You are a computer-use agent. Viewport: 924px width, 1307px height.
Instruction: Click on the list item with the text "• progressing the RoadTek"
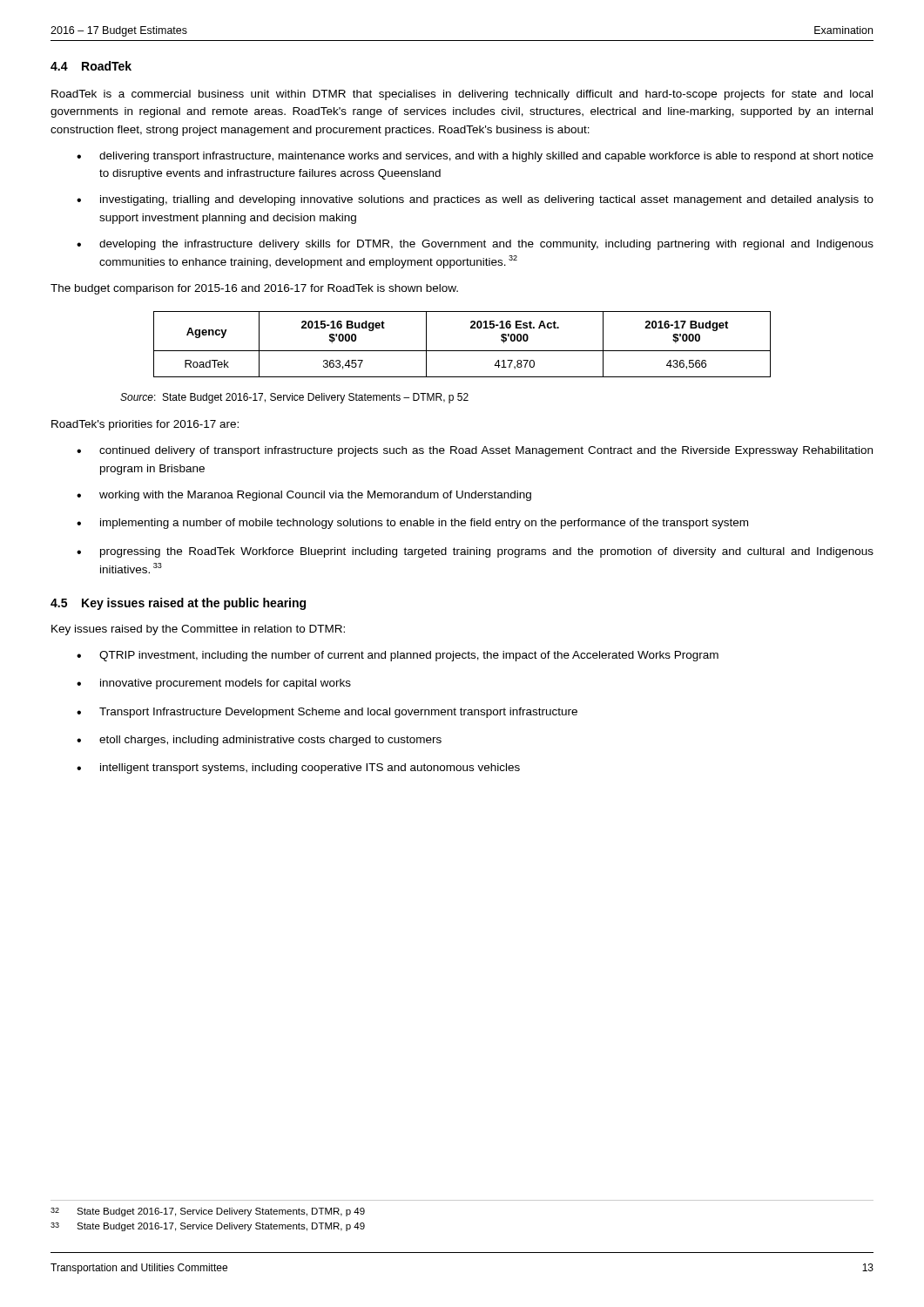coord(475,560)
